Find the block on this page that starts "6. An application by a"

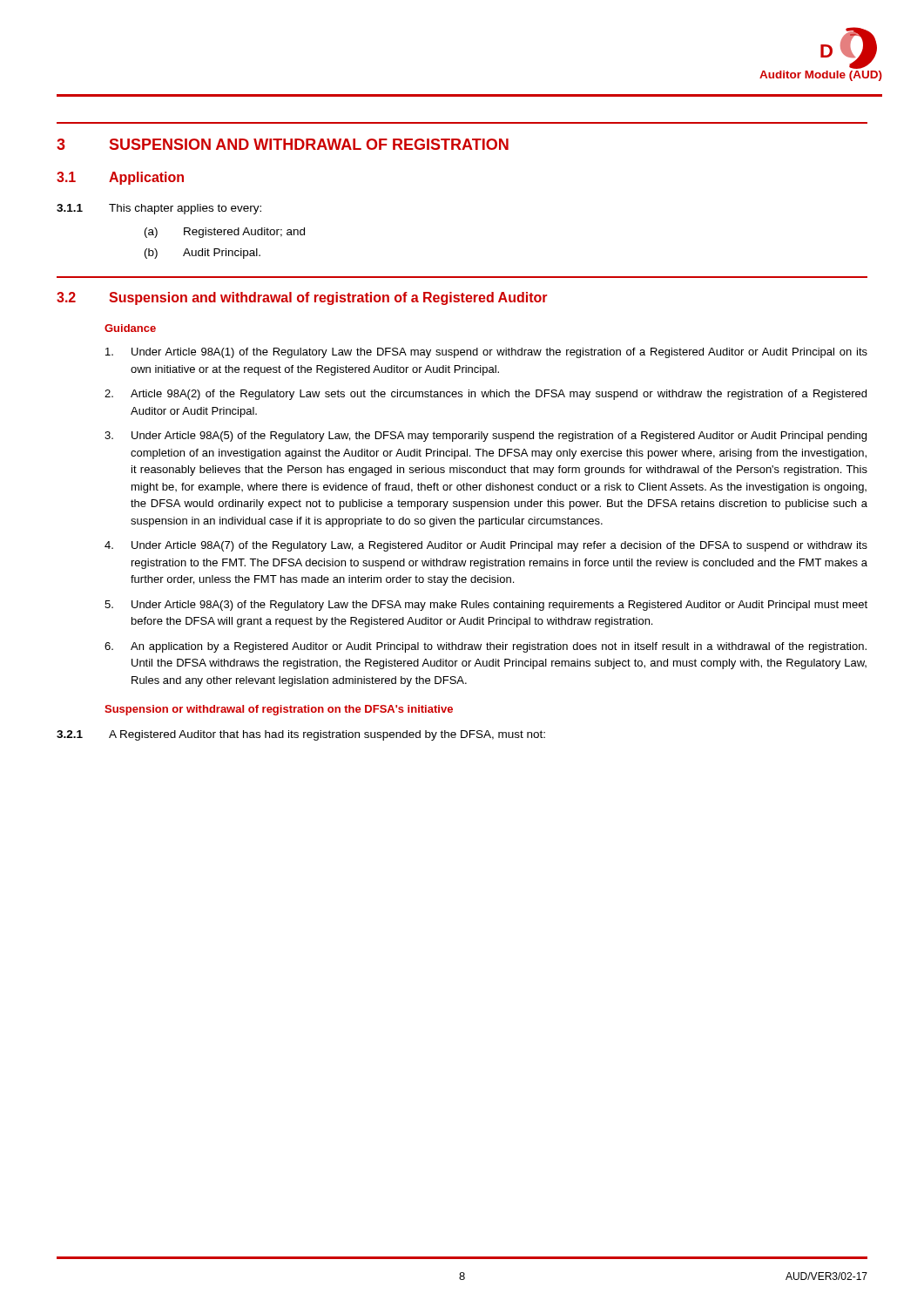[x=486, y=663]
